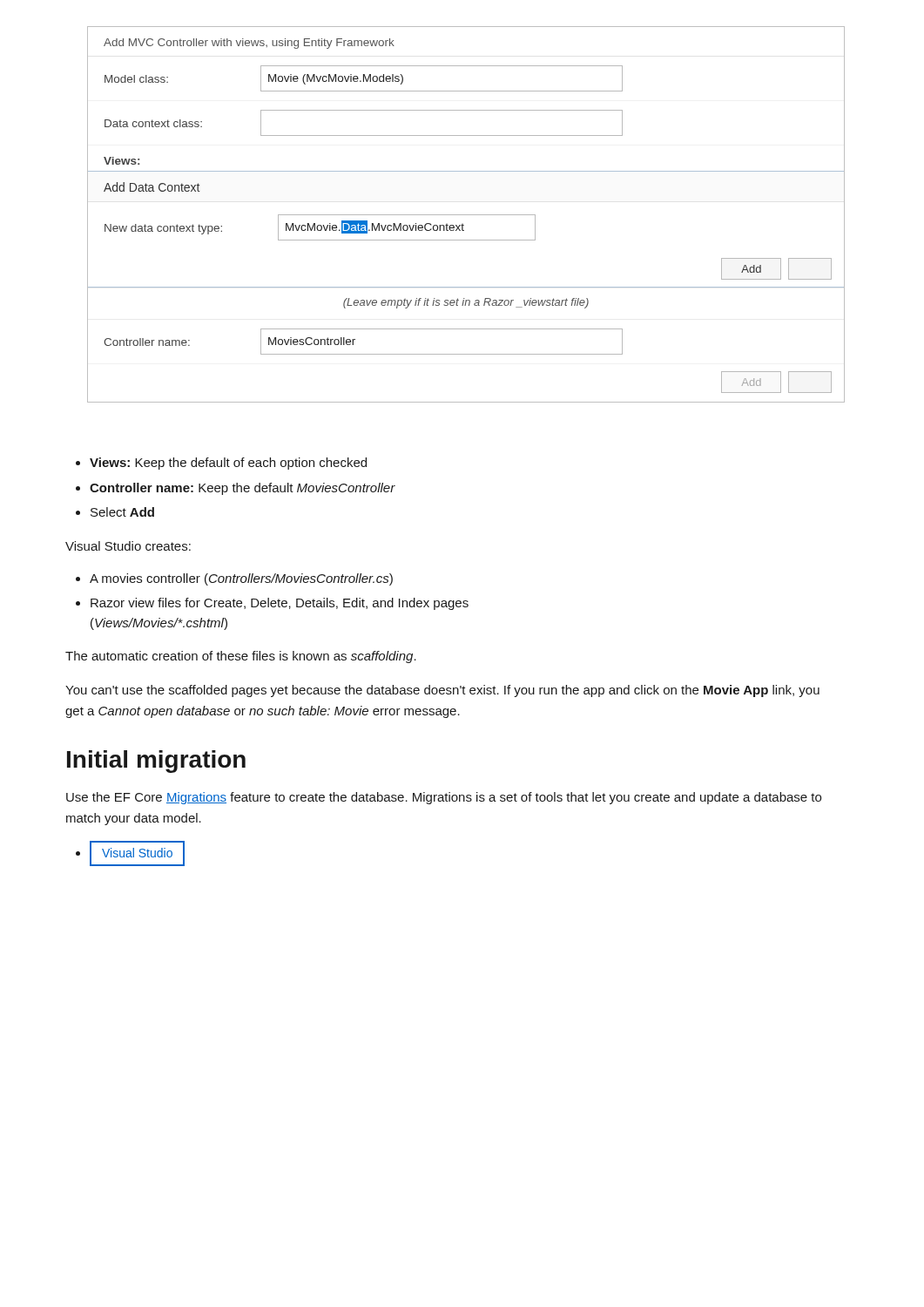Image resolution: width=924 pixels, height=1307 pixels.
Task: Locate the text "Visual Studio creates:"
Action: [128, 545]
